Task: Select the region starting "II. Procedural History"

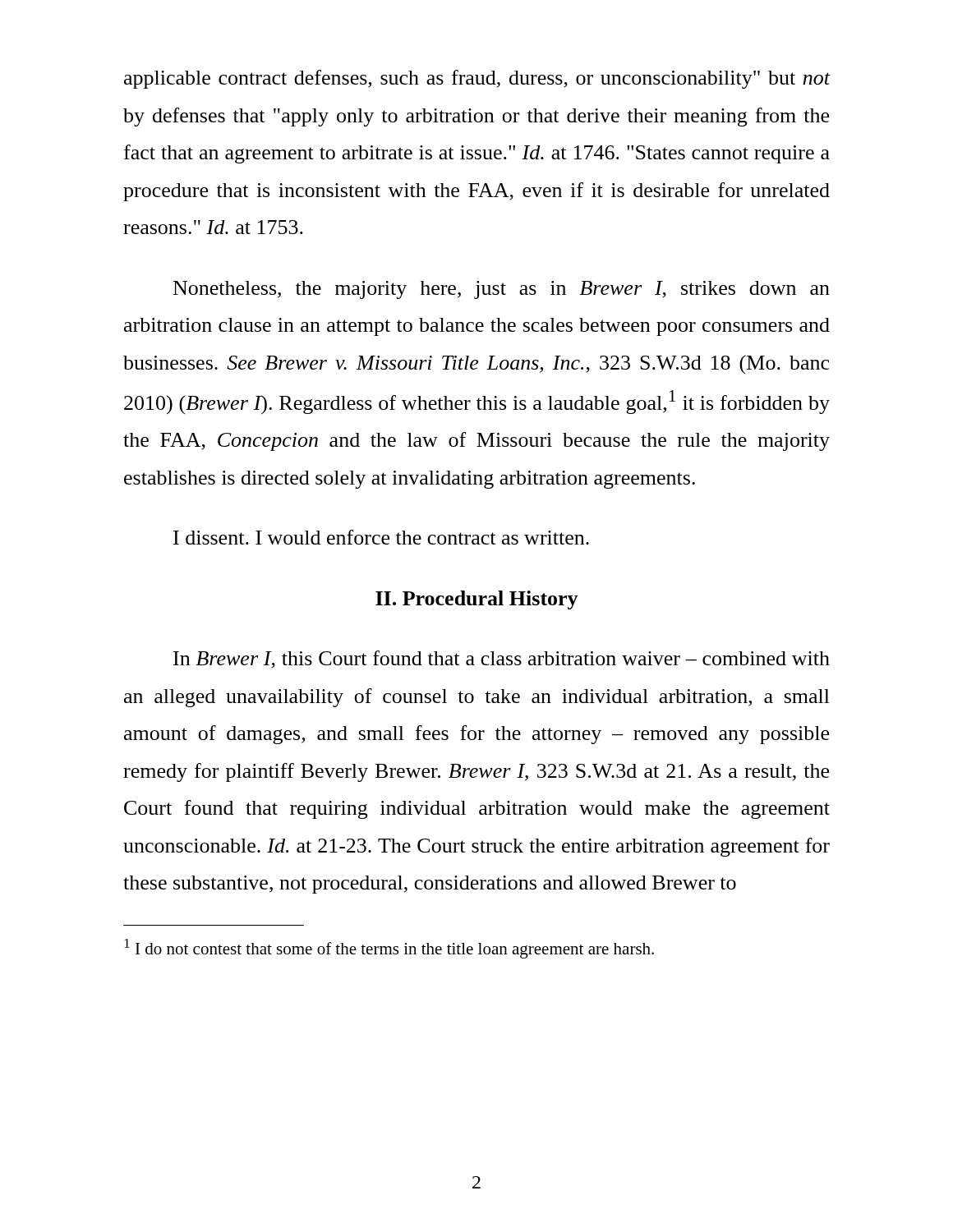Action: pos(476,598)
